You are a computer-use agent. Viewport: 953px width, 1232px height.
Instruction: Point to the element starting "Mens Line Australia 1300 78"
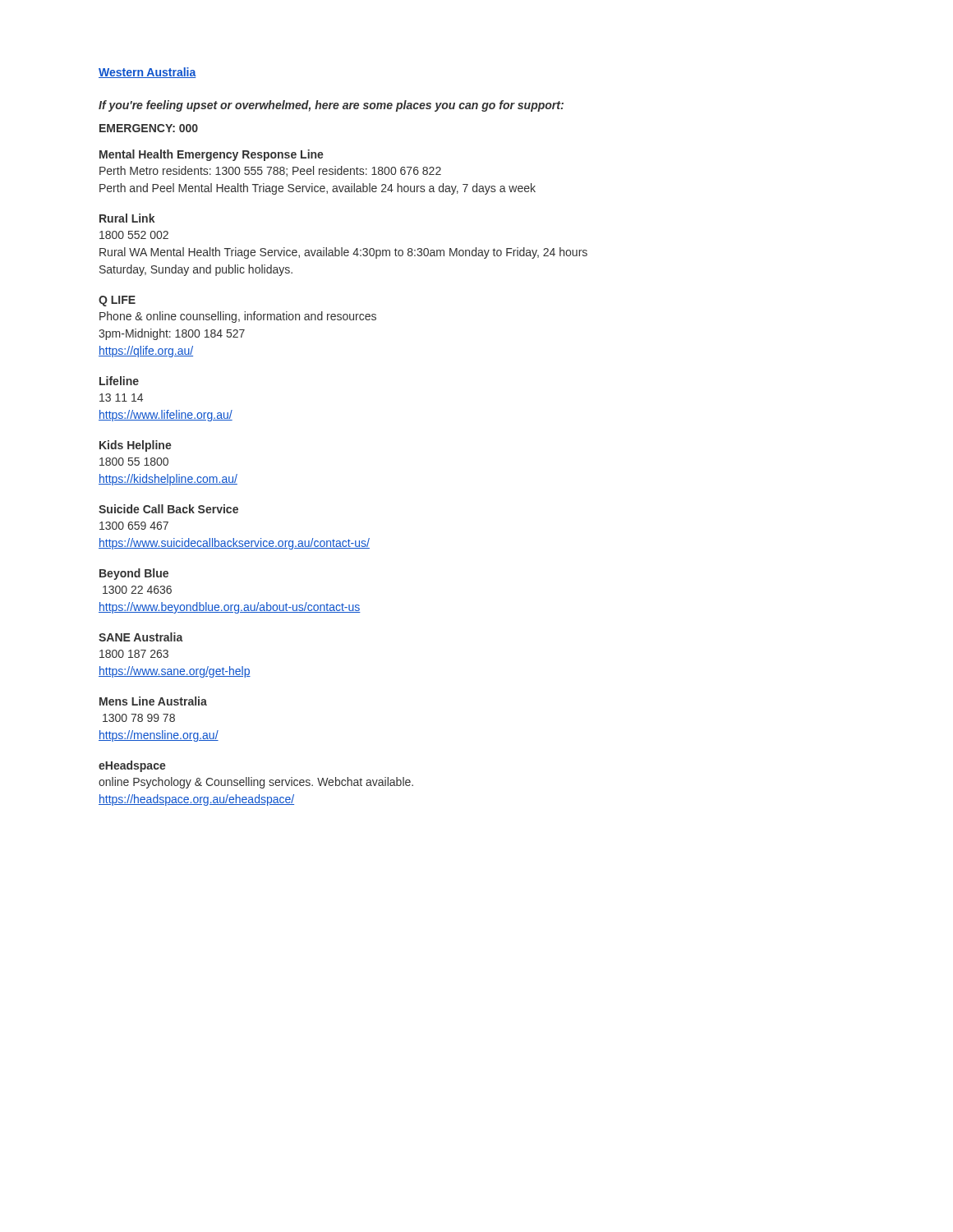coord(153,701)
